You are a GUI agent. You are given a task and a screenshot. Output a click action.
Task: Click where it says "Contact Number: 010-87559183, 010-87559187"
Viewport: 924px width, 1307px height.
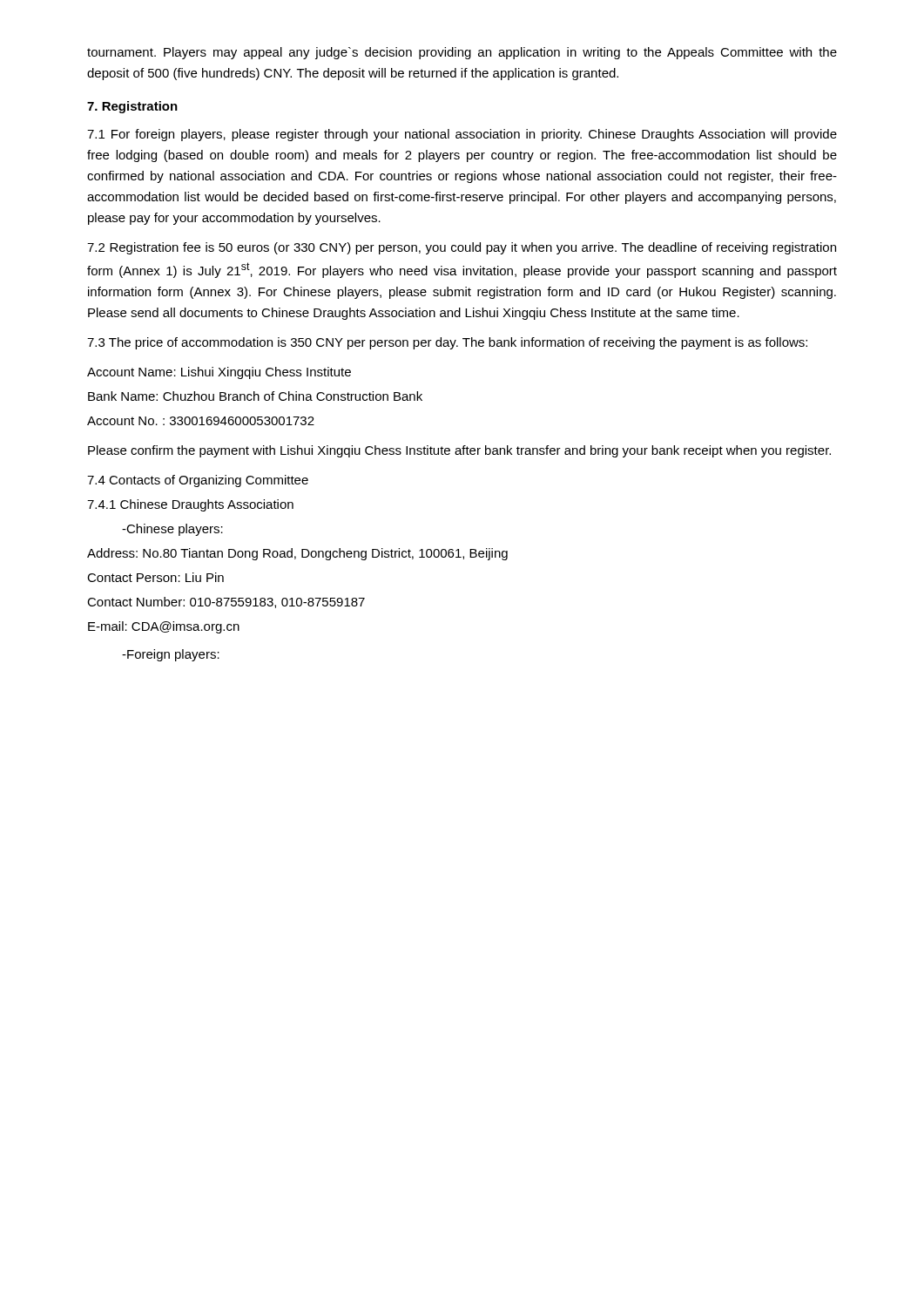coord(226,603)
